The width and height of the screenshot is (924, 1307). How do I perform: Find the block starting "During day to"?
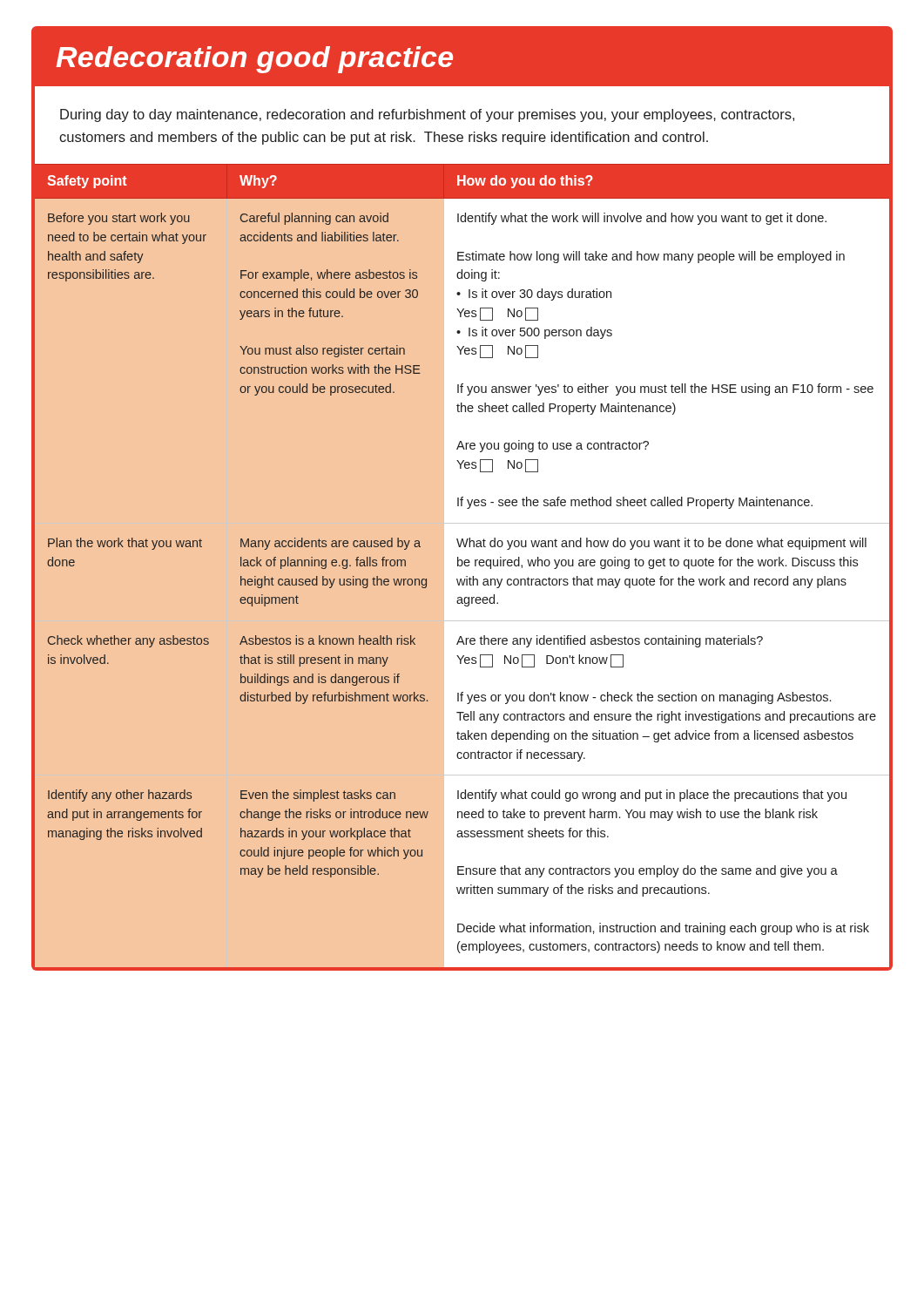click(427, 125)
